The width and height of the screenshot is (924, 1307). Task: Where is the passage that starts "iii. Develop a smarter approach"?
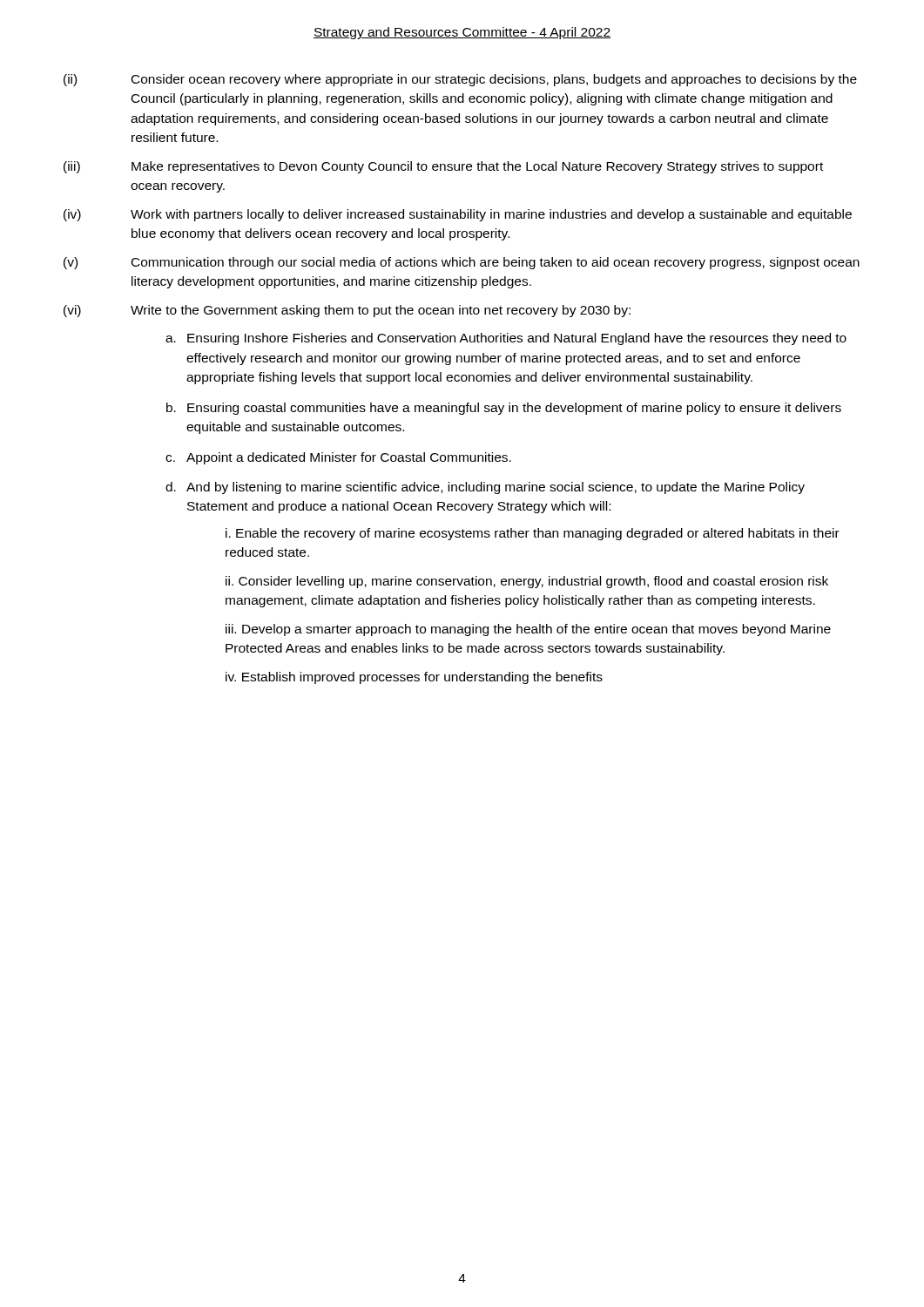click(x=528, y=638)
